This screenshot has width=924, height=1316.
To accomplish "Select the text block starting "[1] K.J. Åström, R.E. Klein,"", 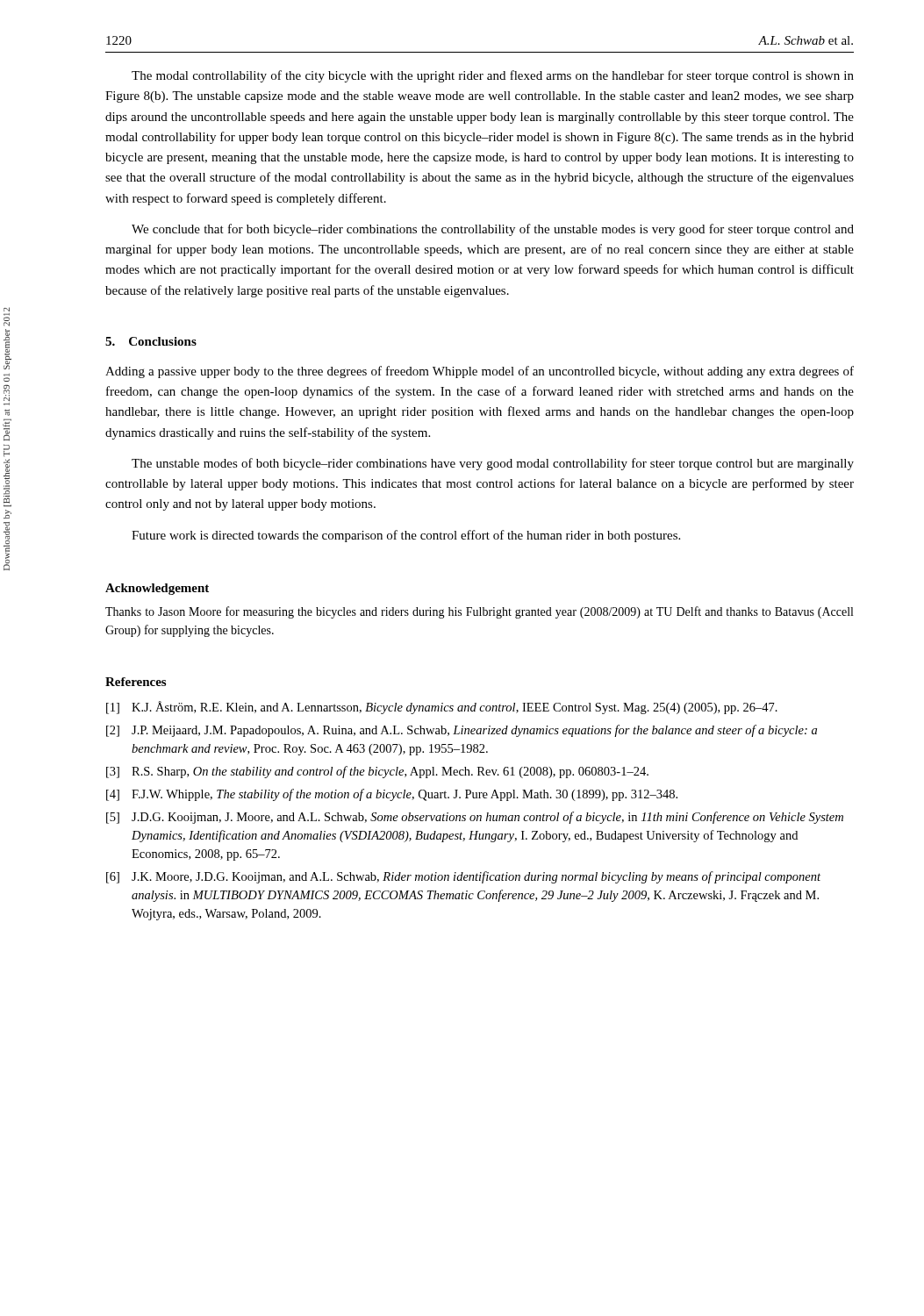I will coord(480,707).
